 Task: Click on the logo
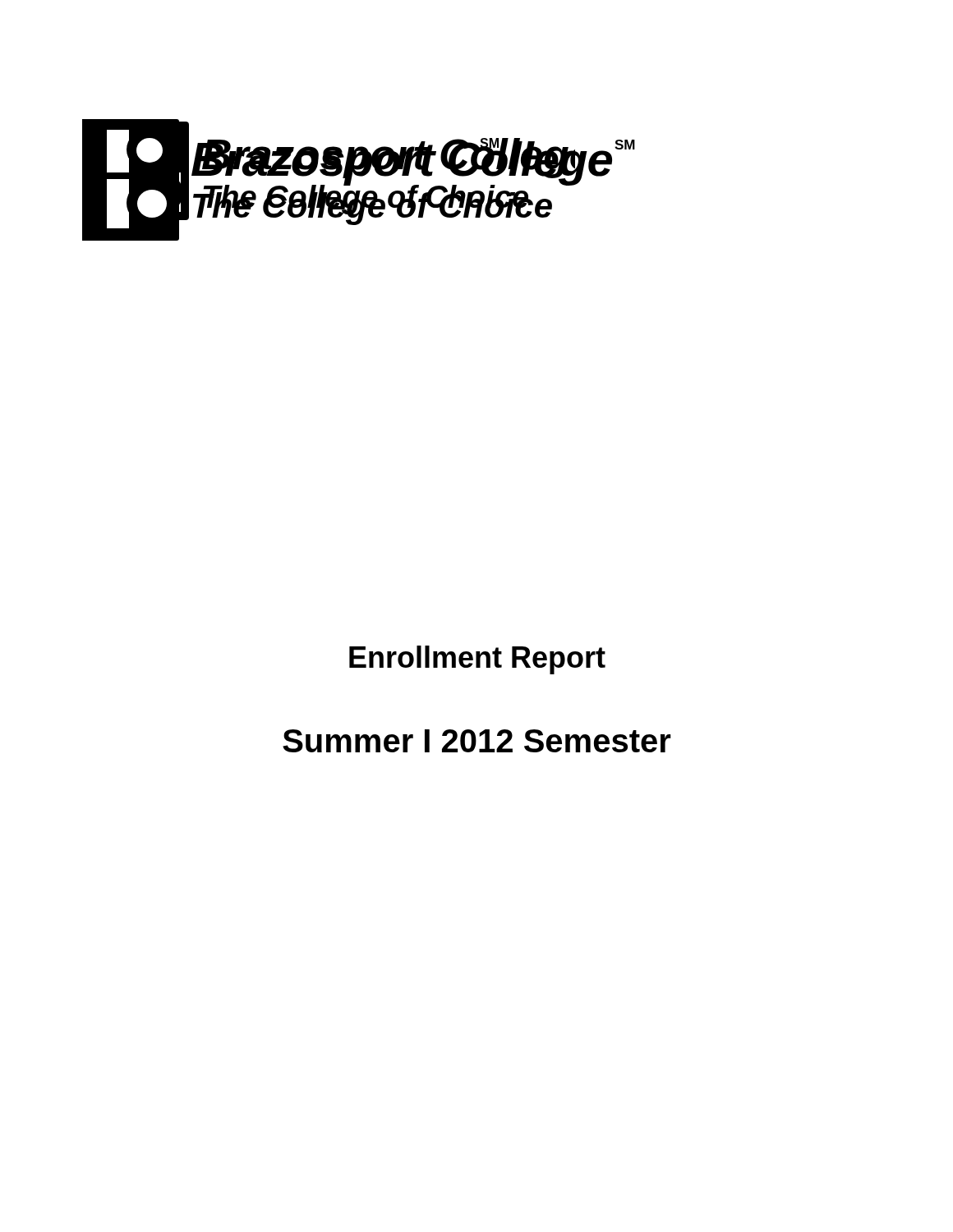(x=345, y=175)
